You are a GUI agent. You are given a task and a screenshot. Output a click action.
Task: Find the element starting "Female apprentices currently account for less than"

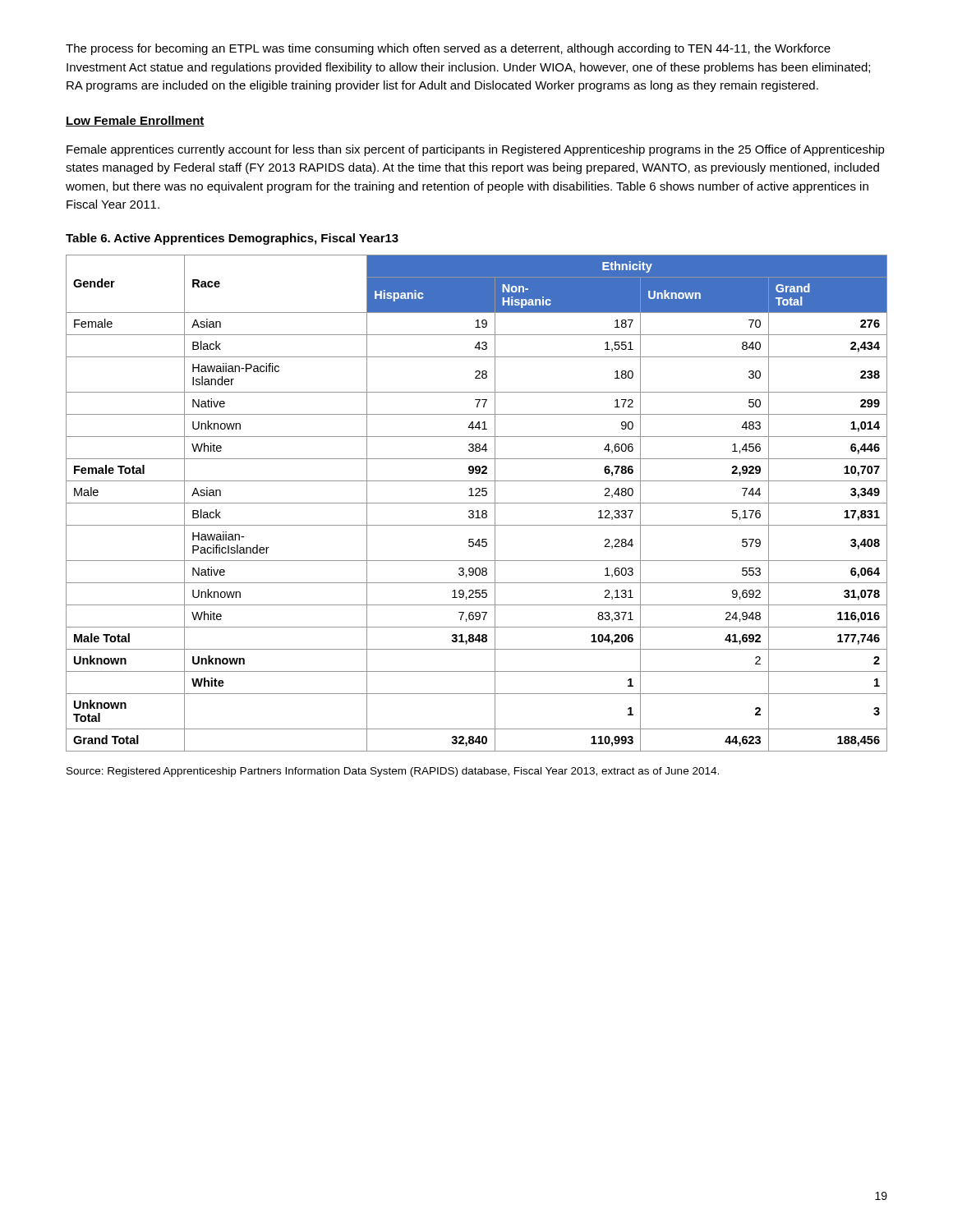click(475, 176)
